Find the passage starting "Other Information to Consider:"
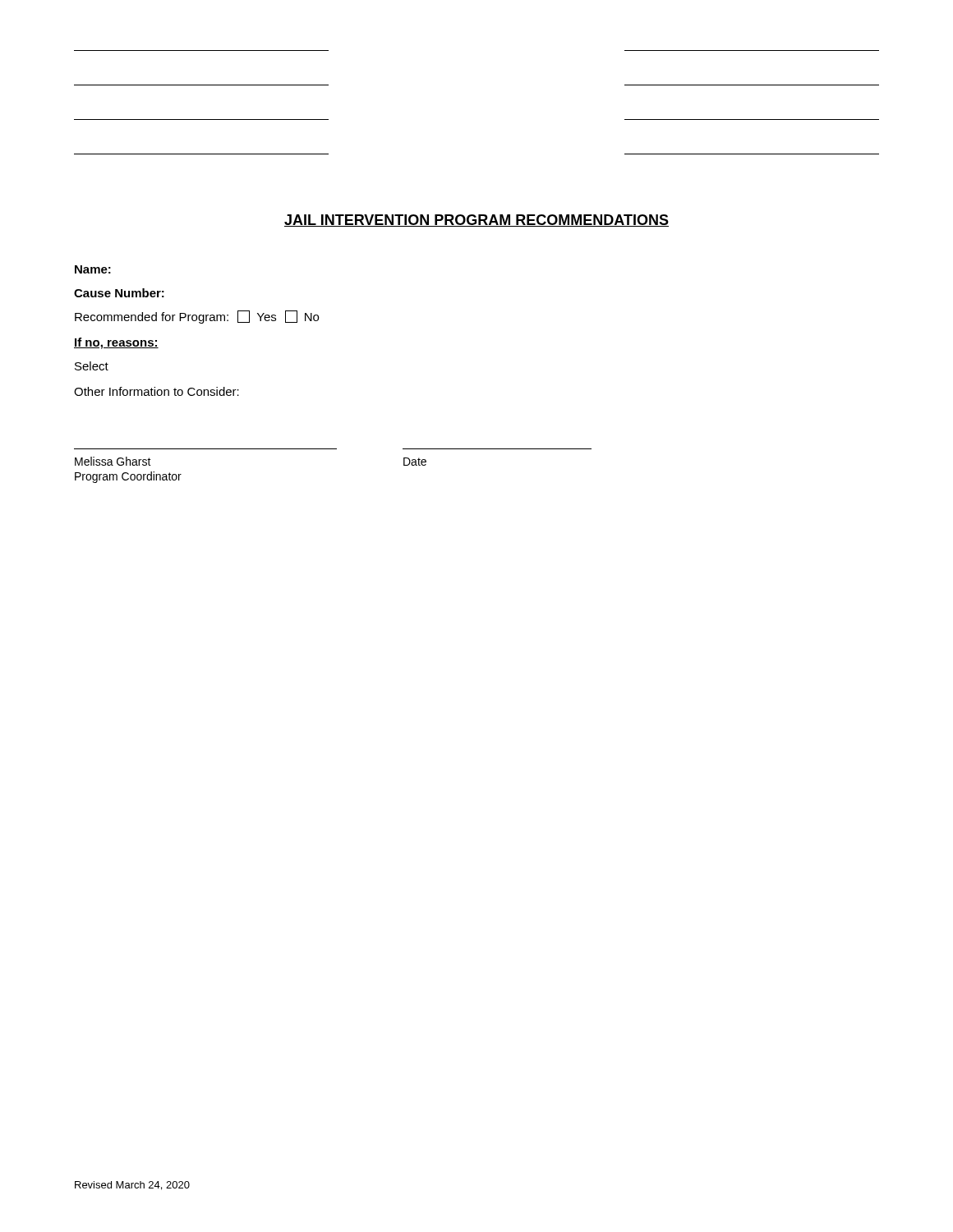Viewport: 953px width, 1232px height. point(157,391)
